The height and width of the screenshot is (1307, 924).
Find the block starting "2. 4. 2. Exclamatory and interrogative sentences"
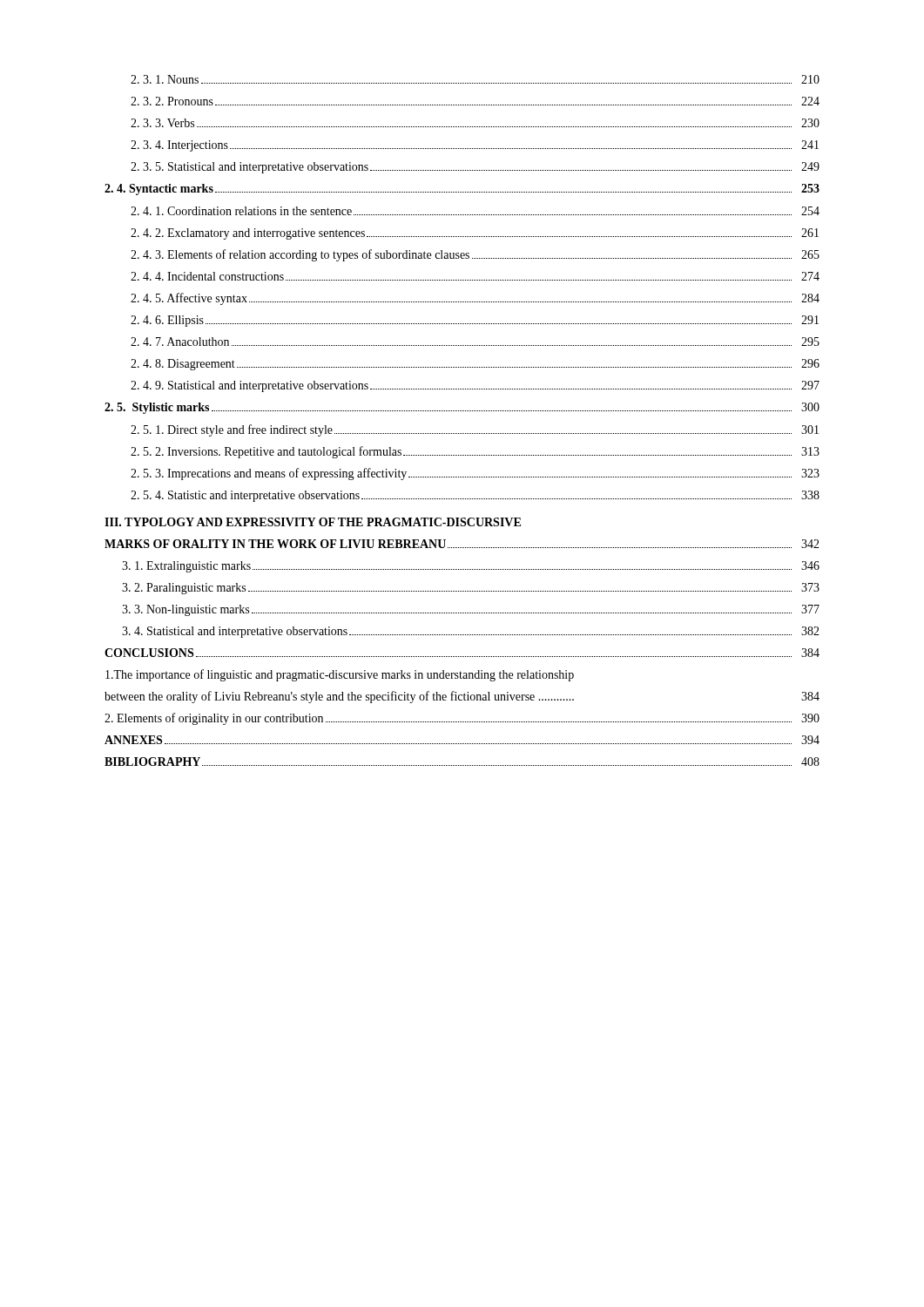point(475,233)
